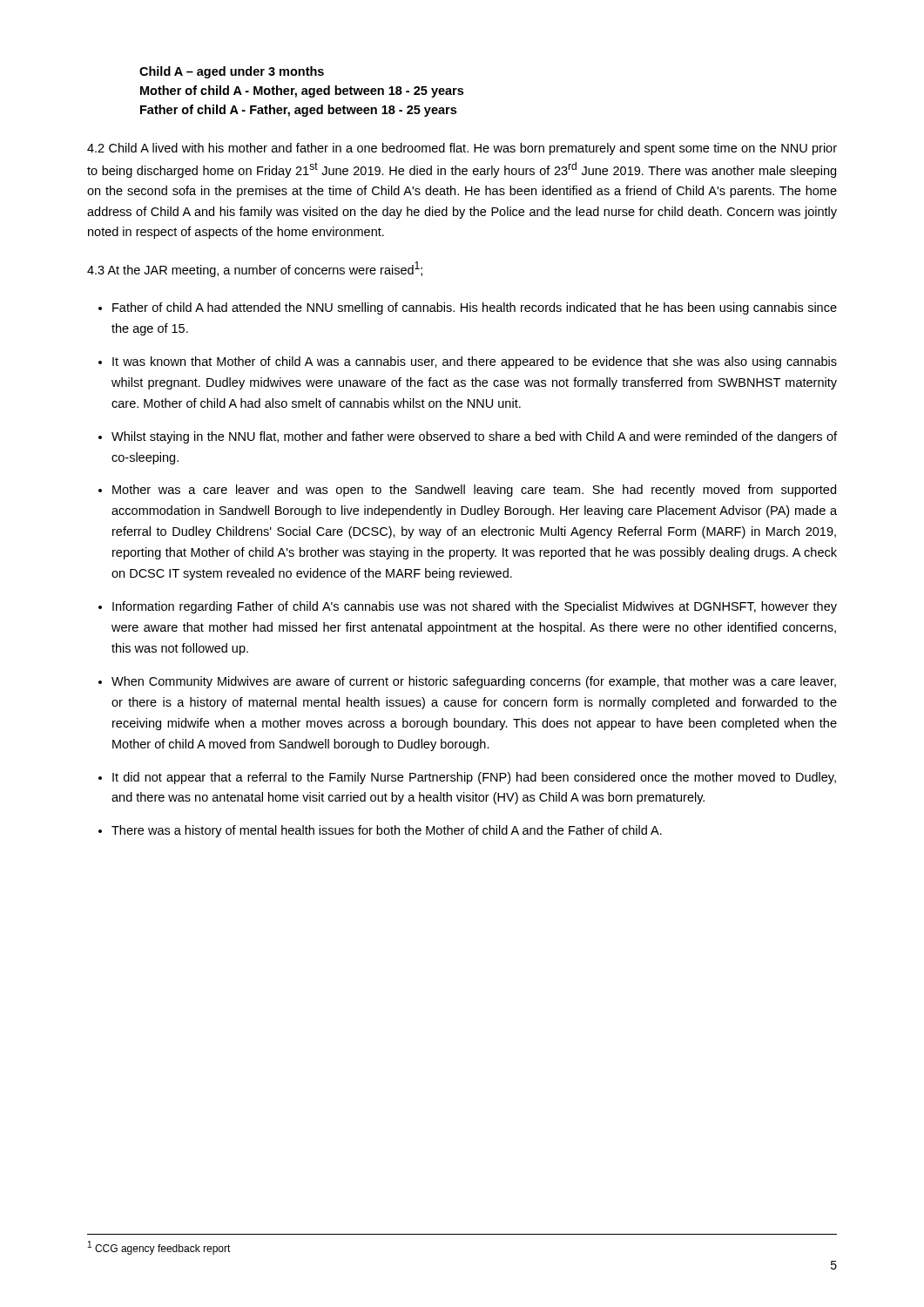Viewport: 924px width, 1307px height.
Task: Navigate to the text block starting "Whilst staying in the NNU"
Action: coord(474,447)
